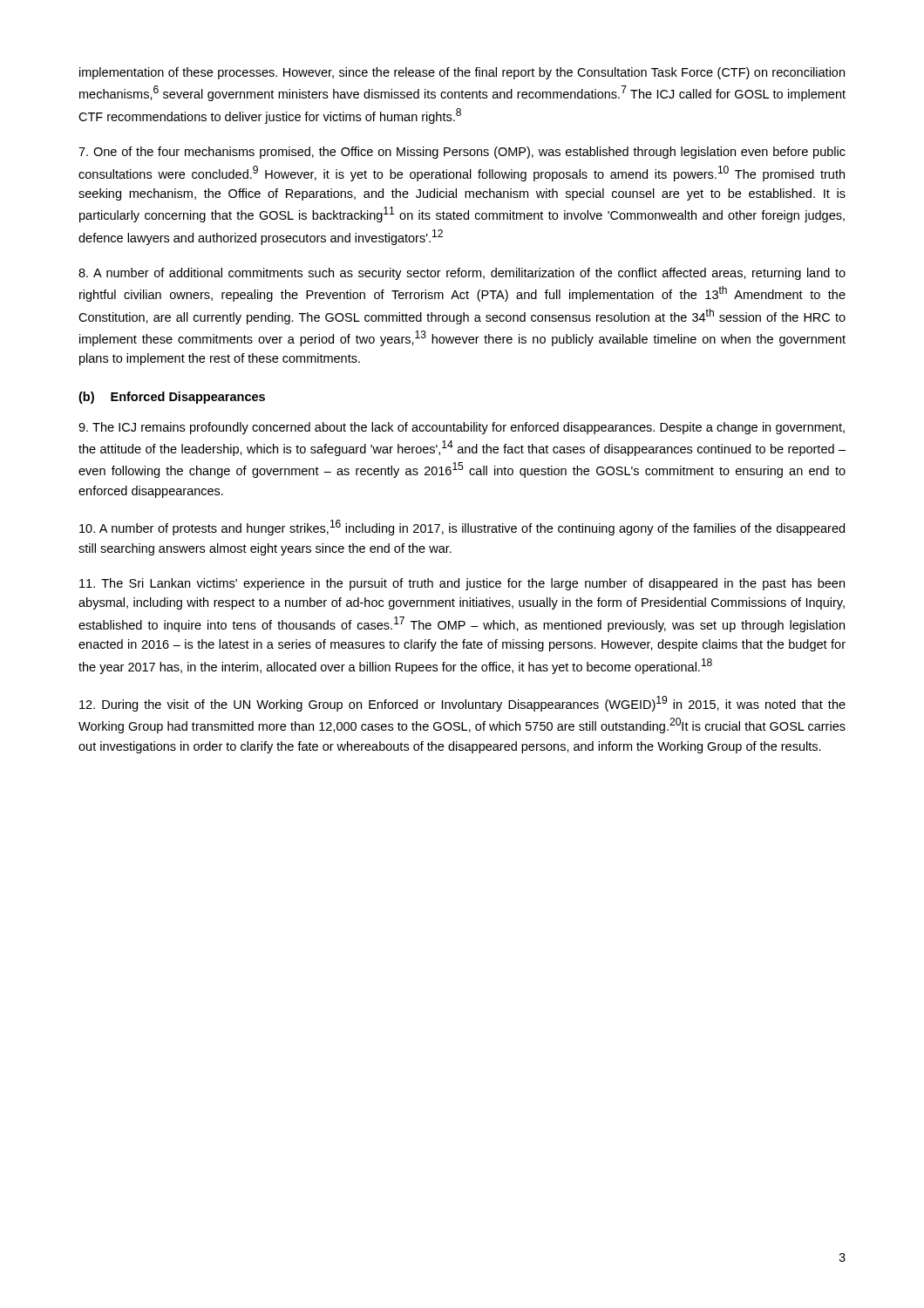The width and height of the screenshot is (924, 1308).
Task: Locate the block of text that opens with "A number of additional commitments"
Action: pyautogui.click(x=462, y=316)
